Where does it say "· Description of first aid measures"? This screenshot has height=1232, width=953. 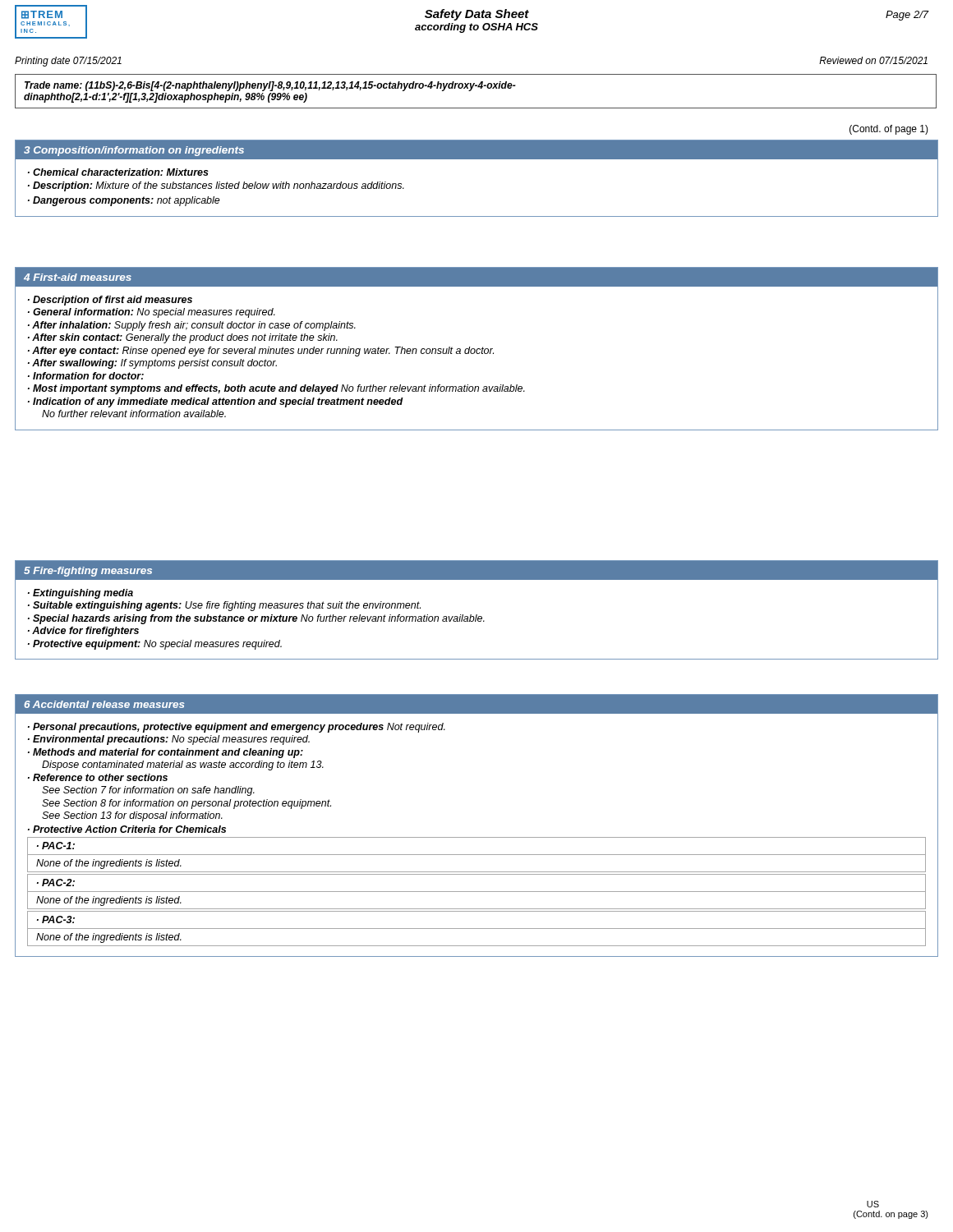pos(110,299)
